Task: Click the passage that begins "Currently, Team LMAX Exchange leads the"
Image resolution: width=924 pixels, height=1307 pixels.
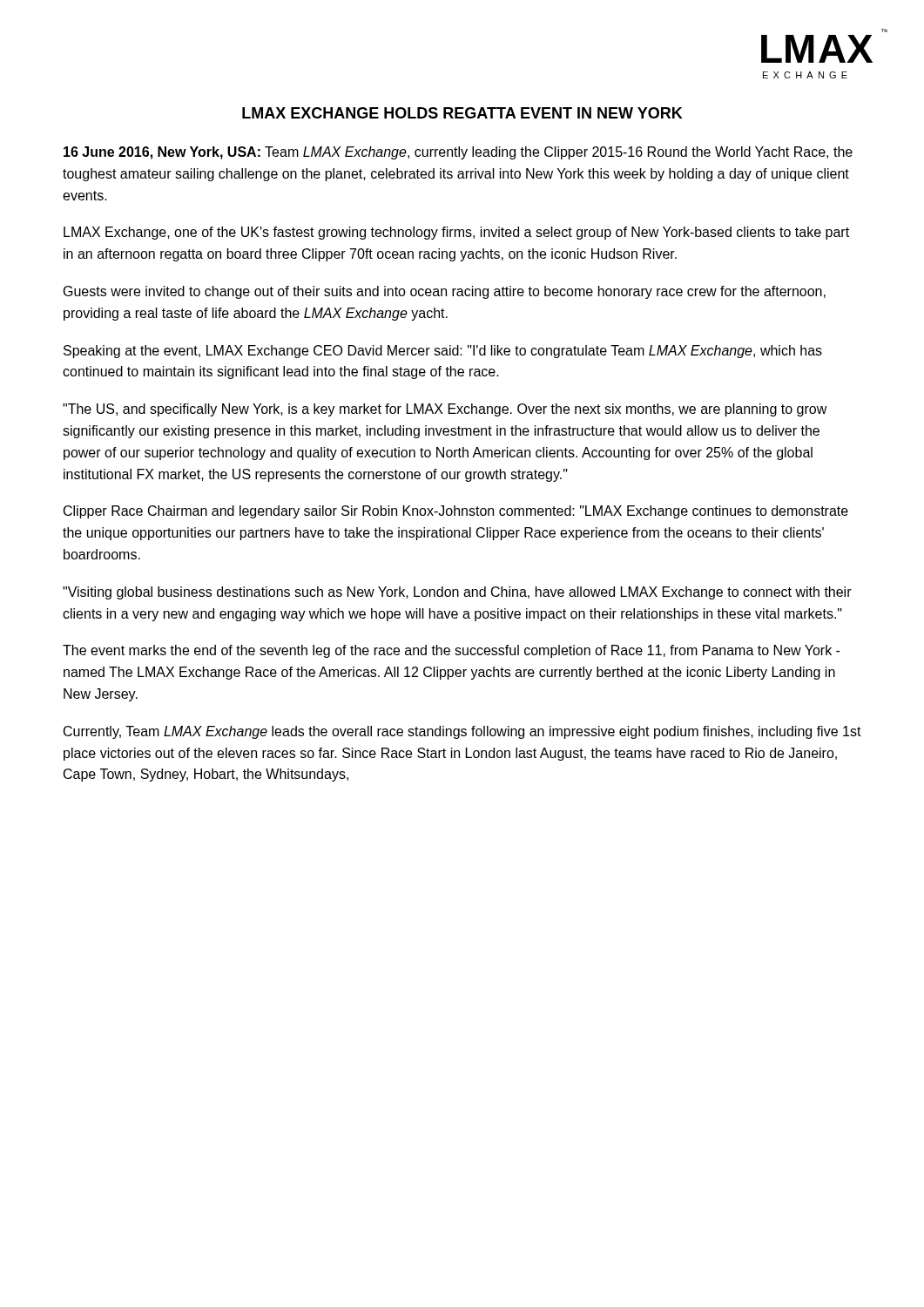Action: click(x=462, y=754)
